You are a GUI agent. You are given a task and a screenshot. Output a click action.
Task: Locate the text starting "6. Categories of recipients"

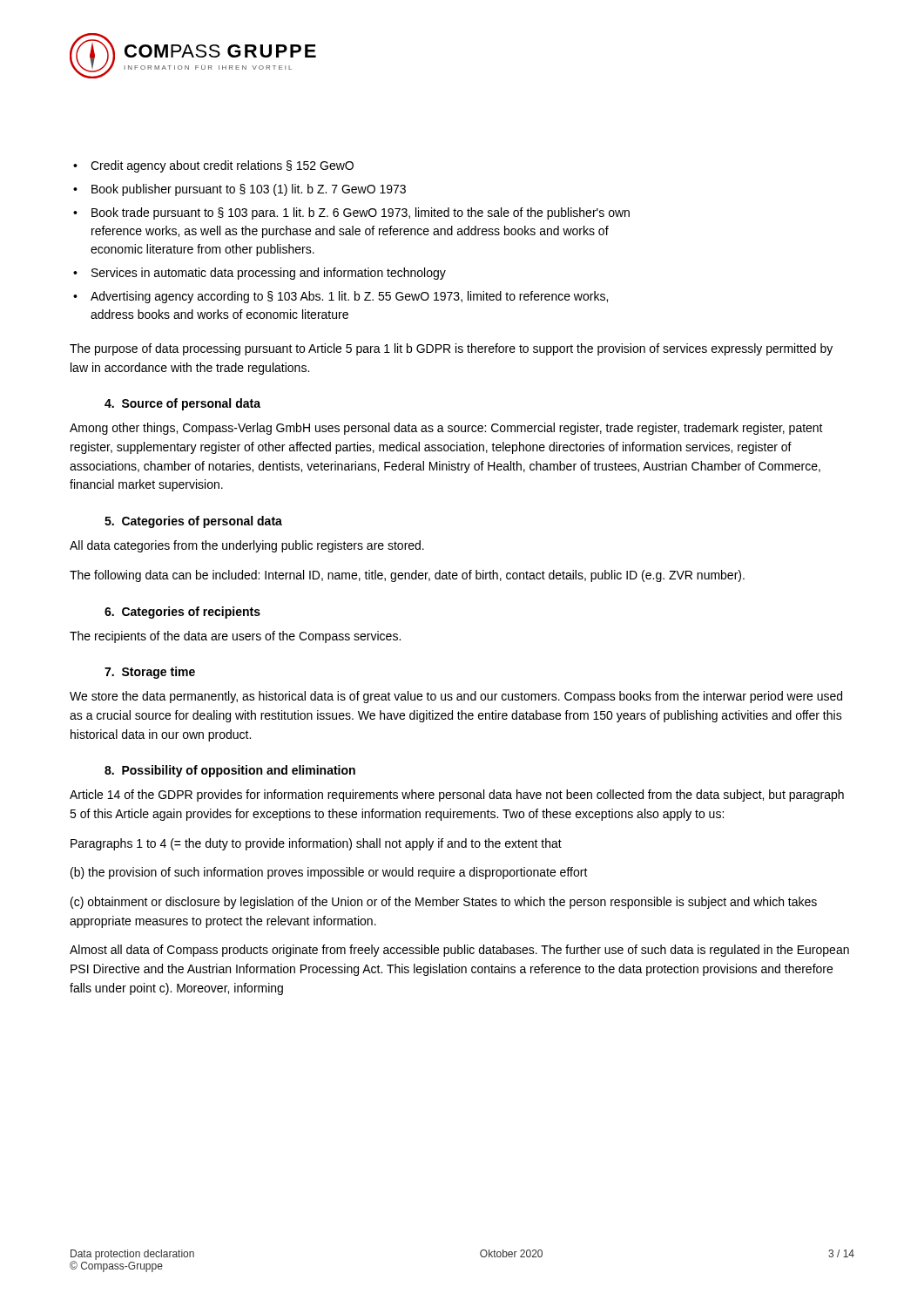(182, 611)
